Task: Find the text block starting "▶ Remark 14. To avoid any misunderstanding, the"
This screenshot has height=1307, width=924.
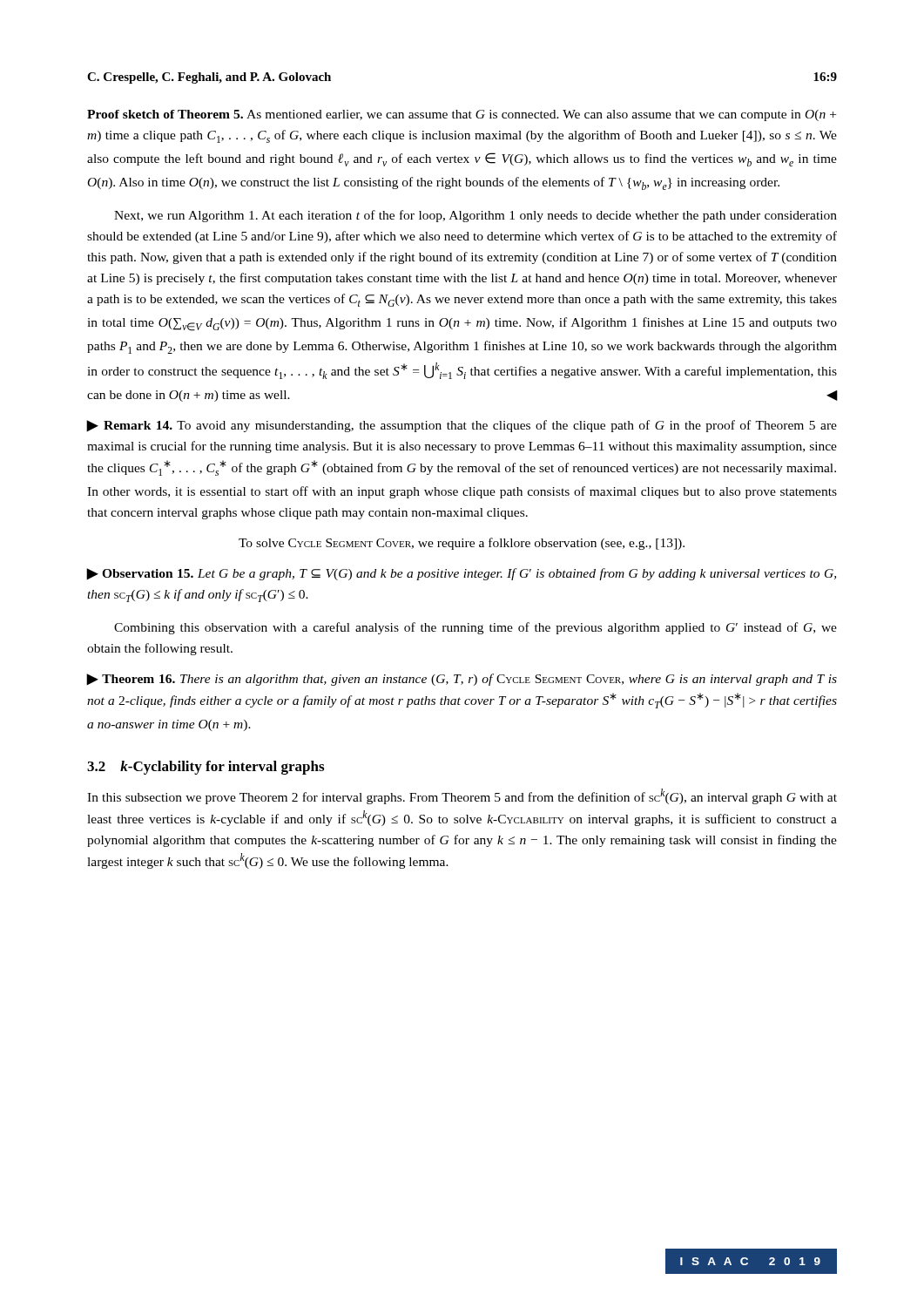Action: 462,468
